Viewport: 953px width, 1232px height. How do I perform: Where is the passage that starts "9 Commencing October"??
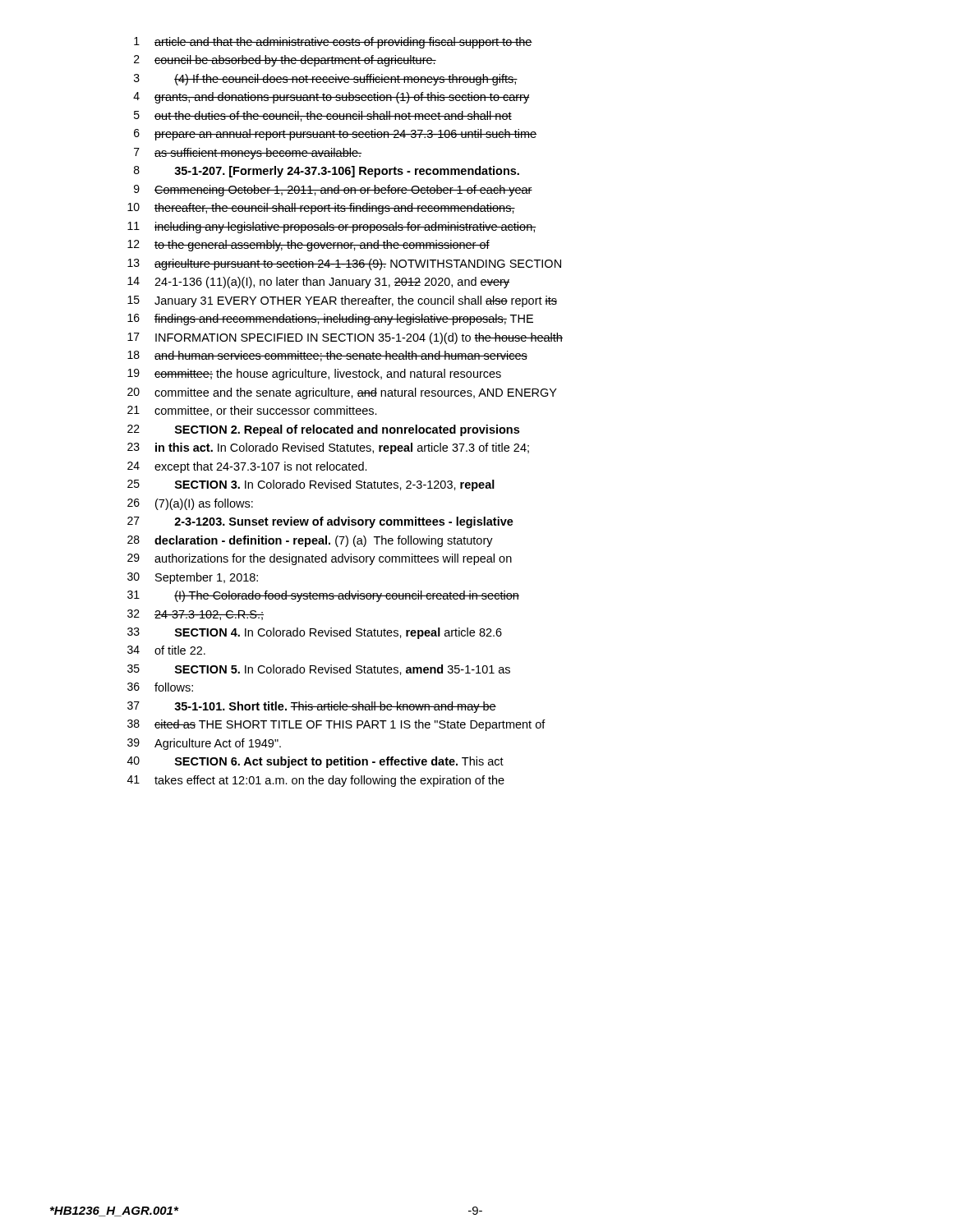tap(497, 190)
